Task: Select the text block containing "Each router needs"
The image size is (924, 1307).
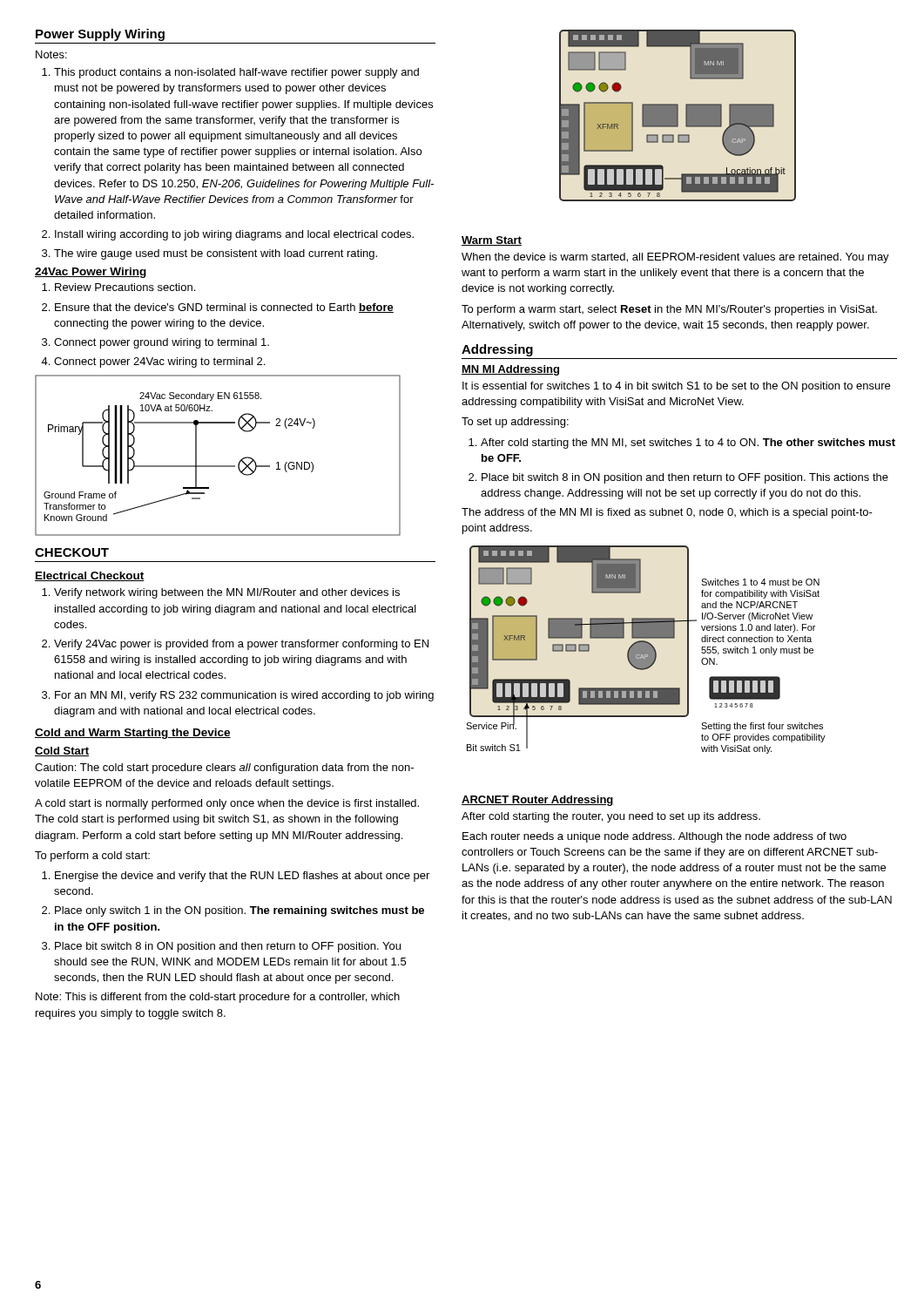Action: click(679, 876)
